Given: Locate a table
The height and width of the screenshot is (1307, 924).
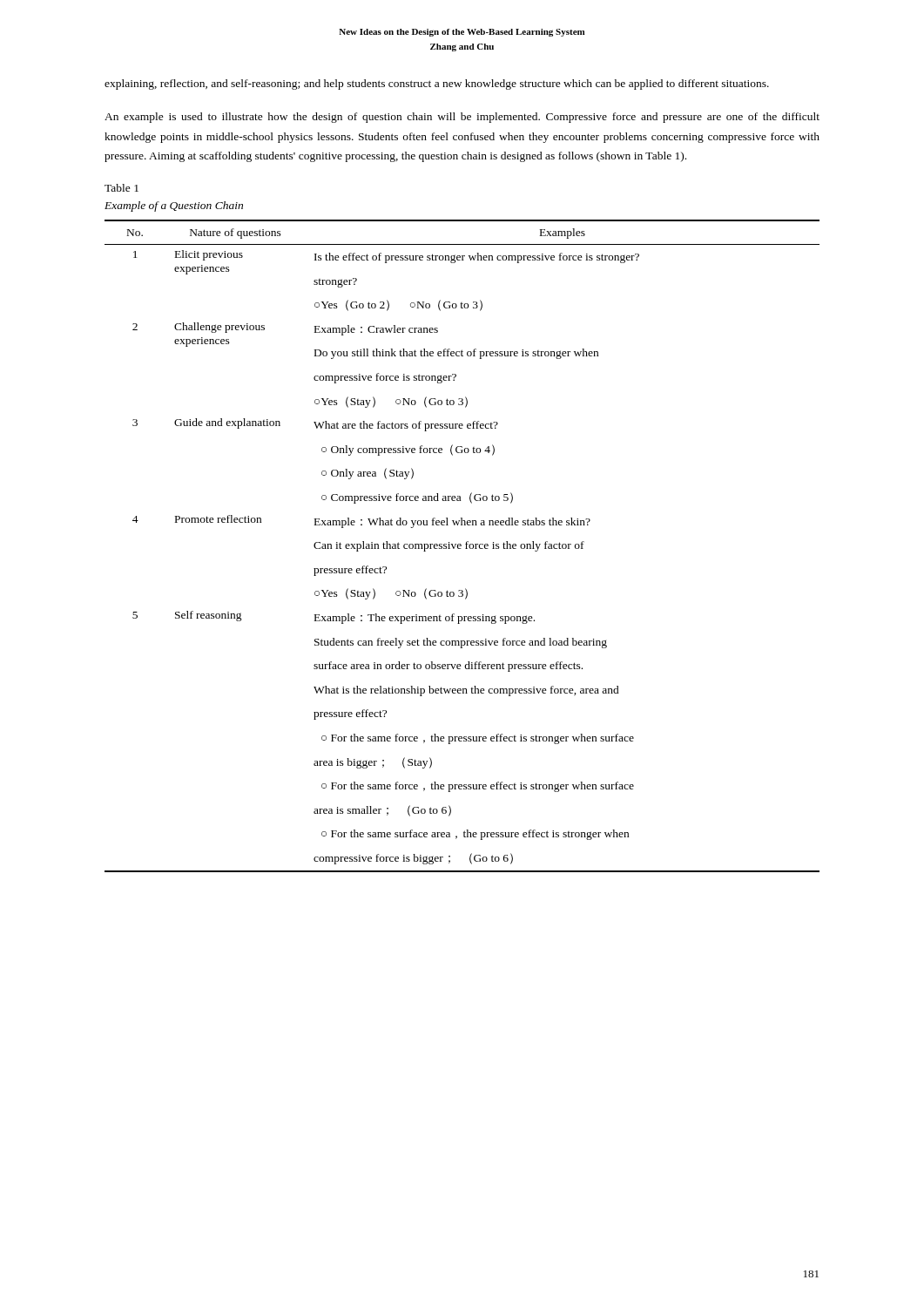Looking at the screenshot, I should click(x=462, y=546).
